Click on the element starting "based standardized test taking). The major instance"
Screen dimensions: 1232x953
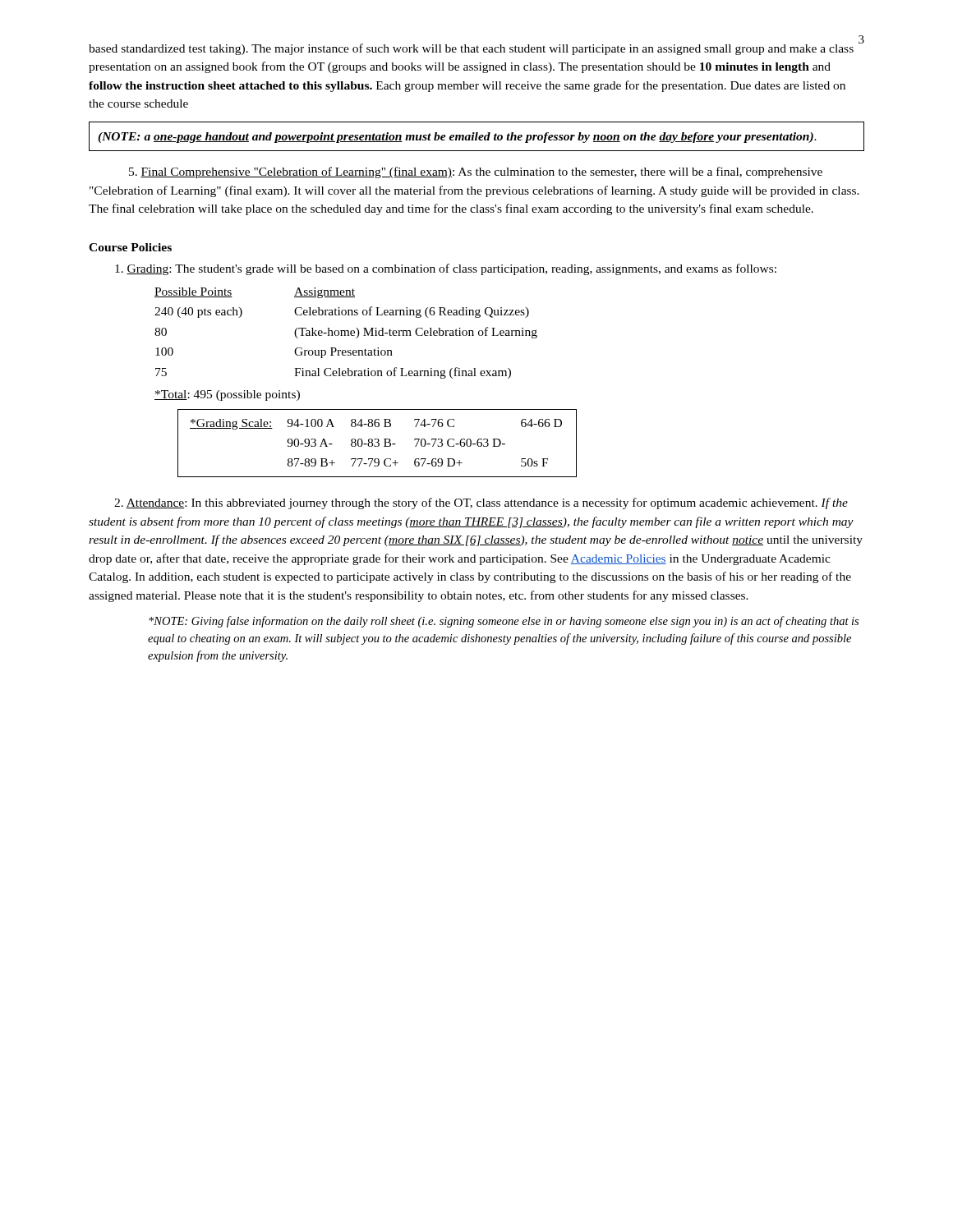(471, 76)
